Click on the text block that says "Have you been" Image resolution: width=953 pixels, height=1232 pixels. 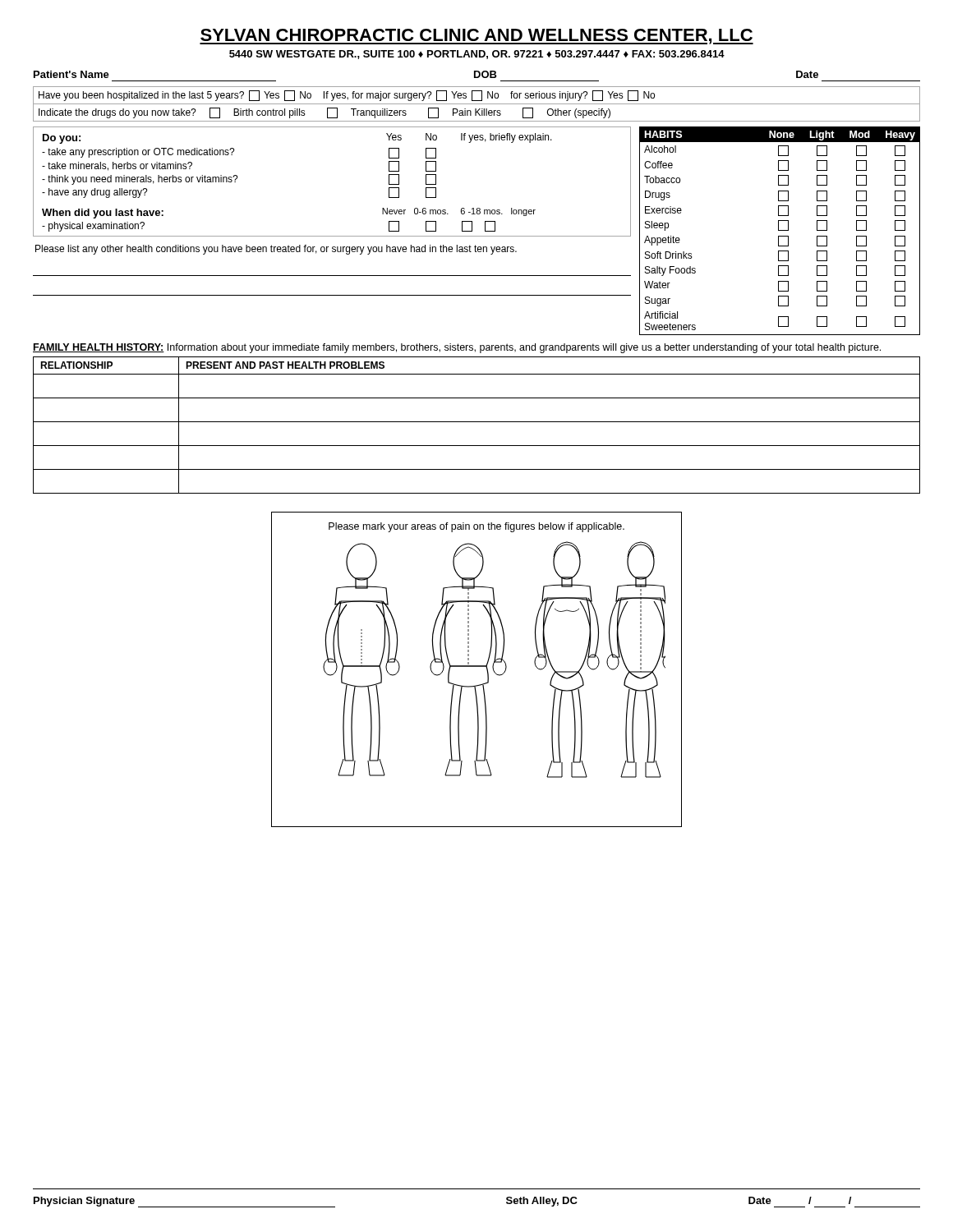click(347, 95)
